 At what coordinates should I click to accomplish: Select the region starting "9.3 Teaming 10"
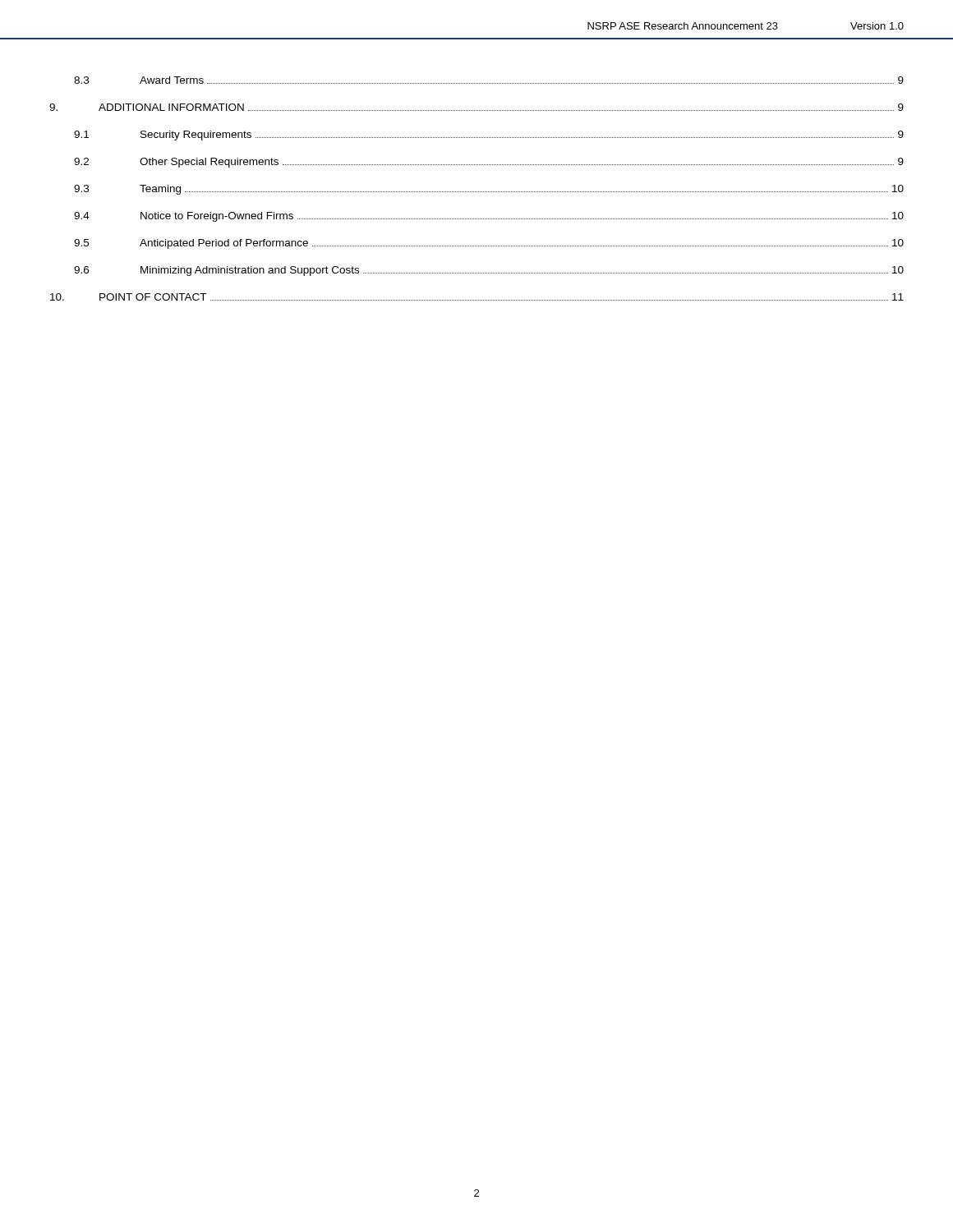476,188
